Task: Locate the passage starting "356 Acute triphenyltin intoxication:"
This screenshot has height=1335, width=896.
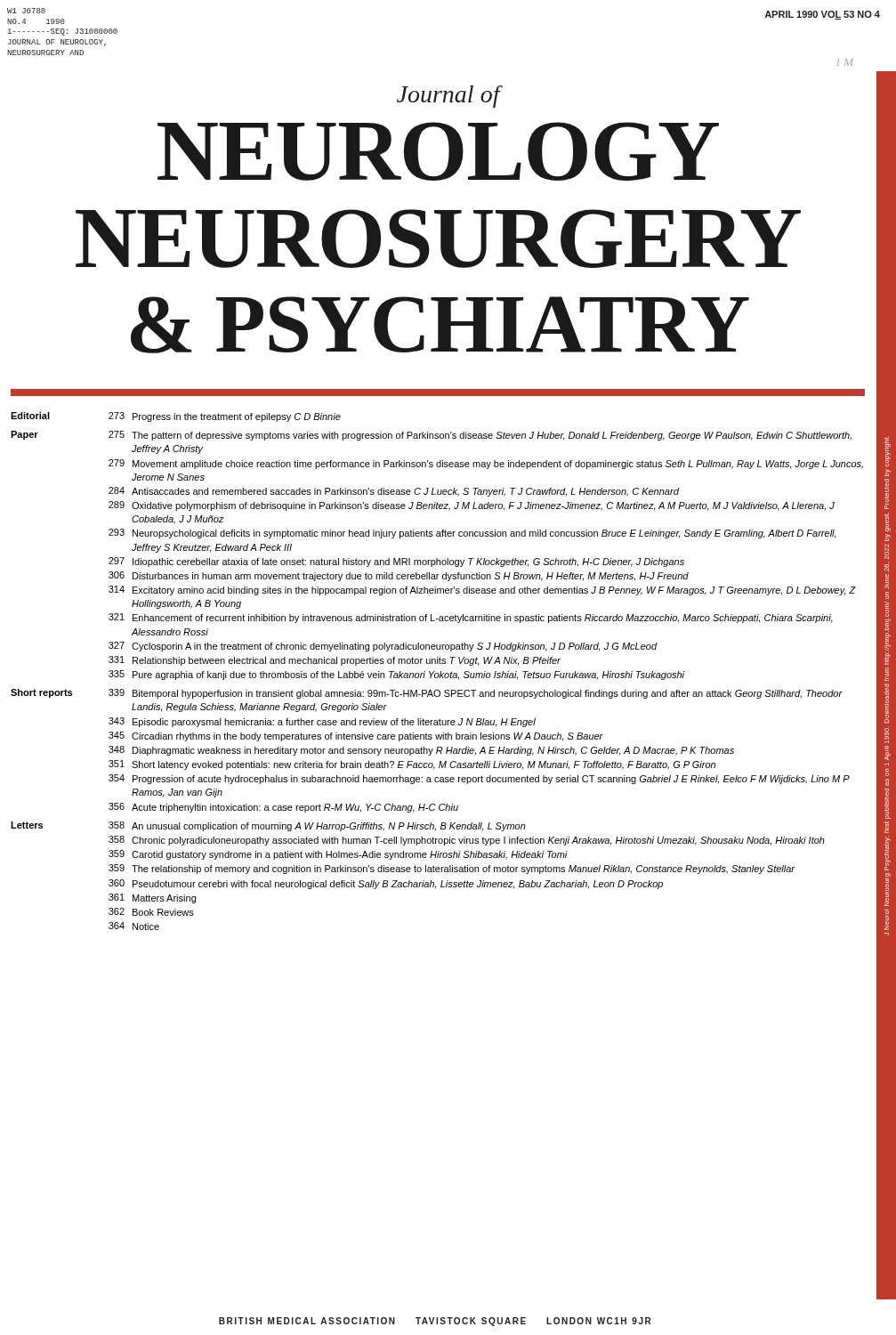Action: tap(438, 807)
